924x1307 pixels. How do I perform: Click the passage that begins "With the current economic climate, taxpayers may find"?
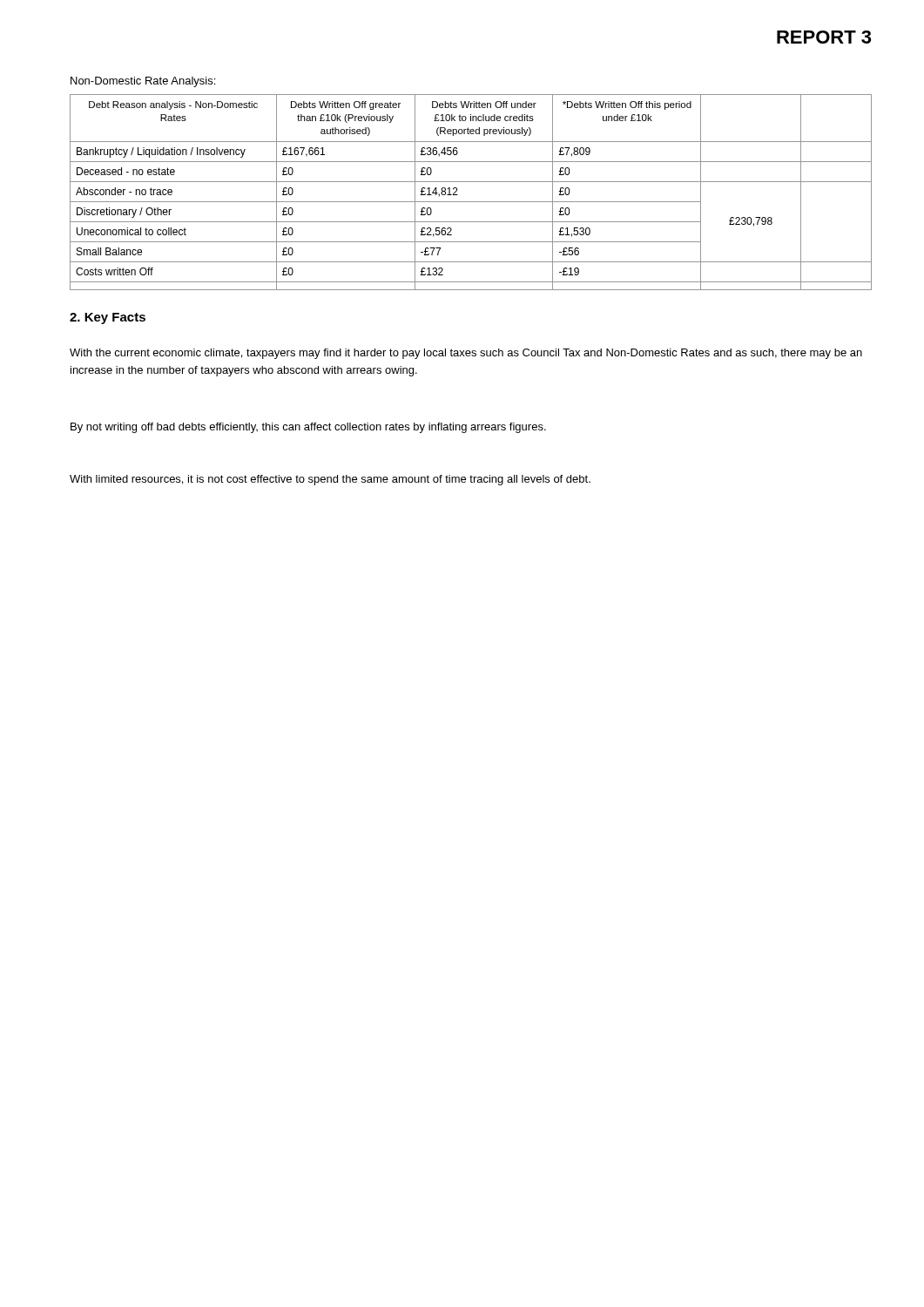click(x=466, y=361)
